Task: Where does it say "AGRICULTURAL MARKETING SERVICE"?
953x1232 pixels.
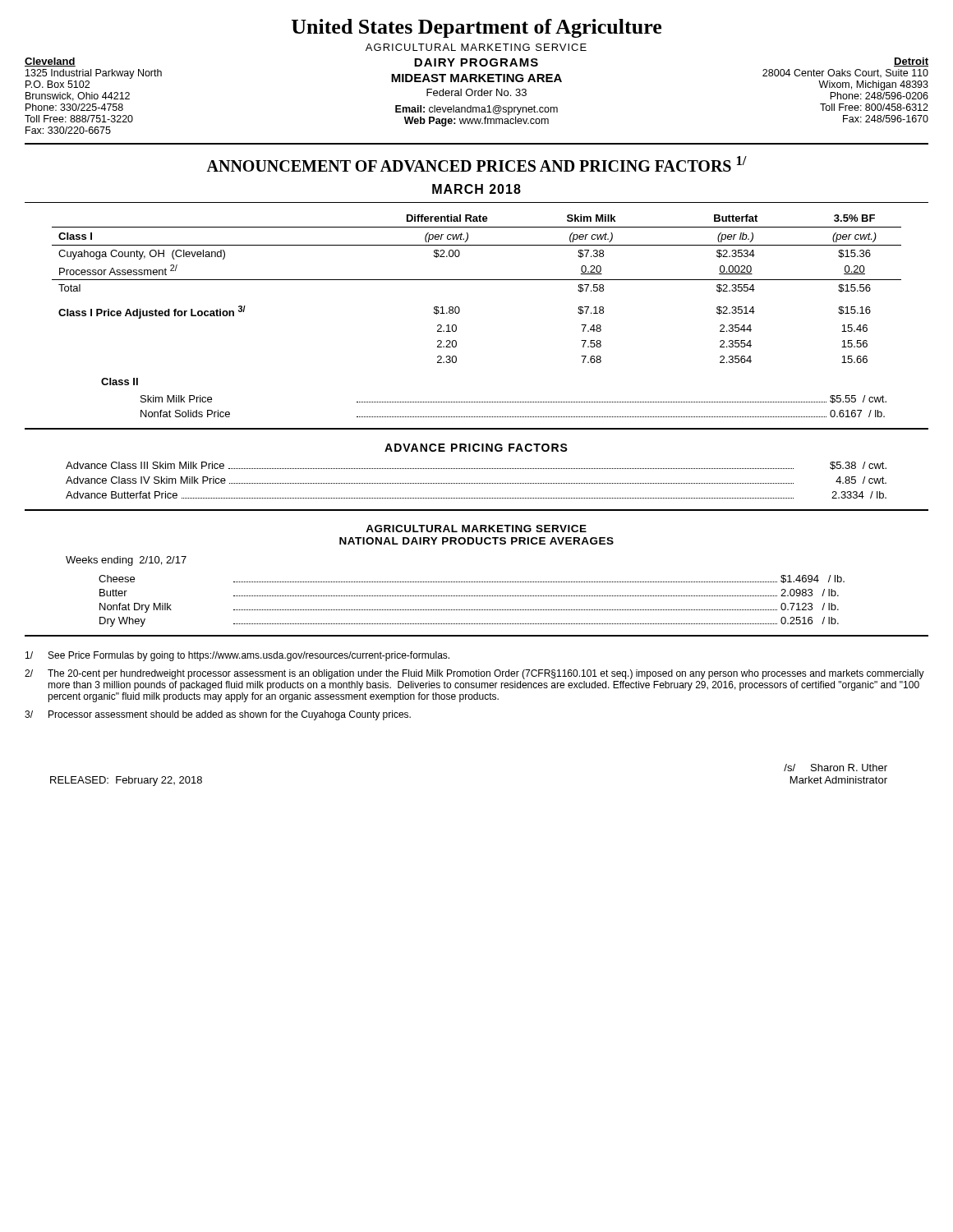Action: [476, 47]
